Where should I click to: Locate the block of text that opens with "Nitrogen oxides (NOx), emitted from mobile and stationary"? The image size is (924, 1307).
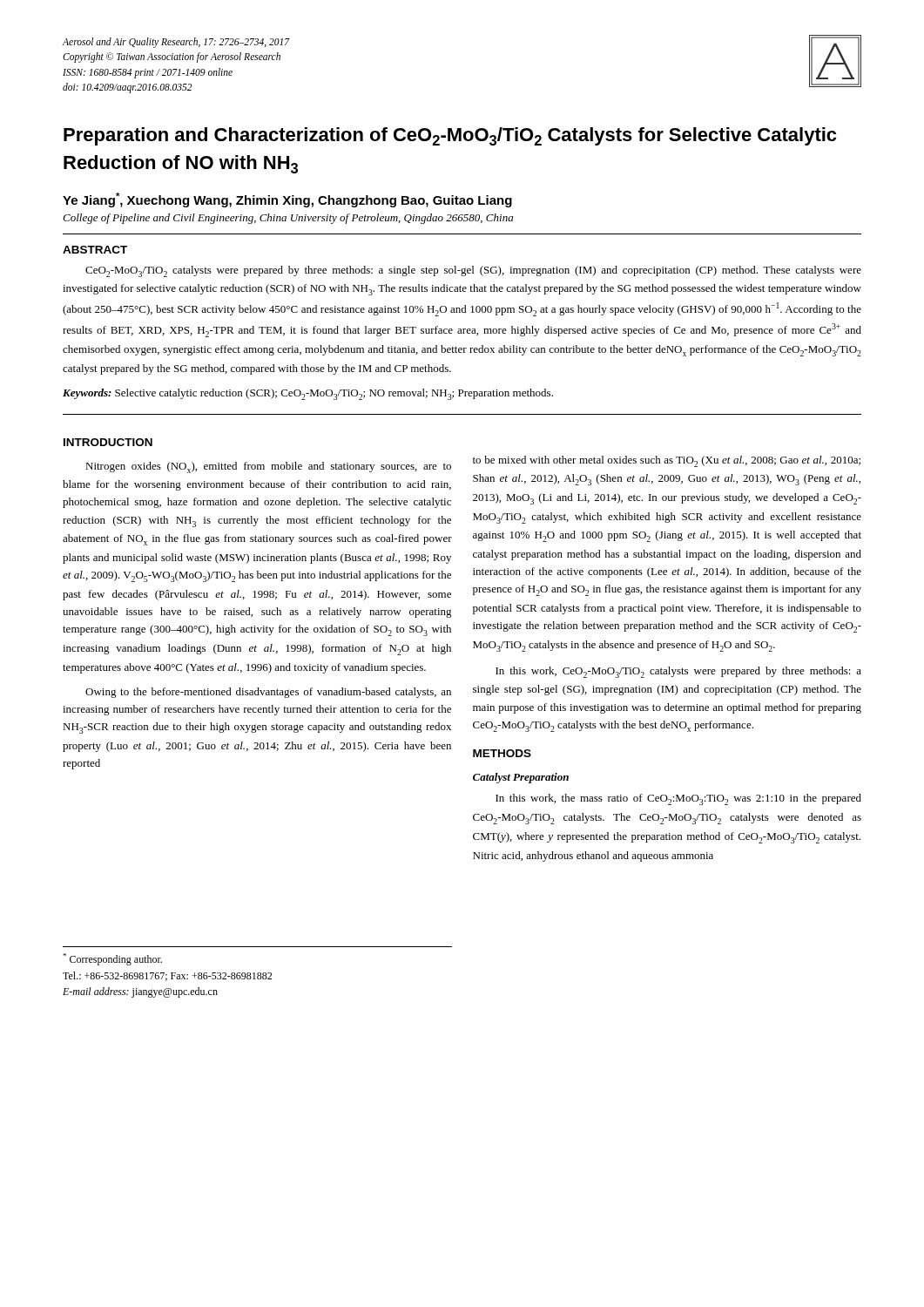coord(257,566)
